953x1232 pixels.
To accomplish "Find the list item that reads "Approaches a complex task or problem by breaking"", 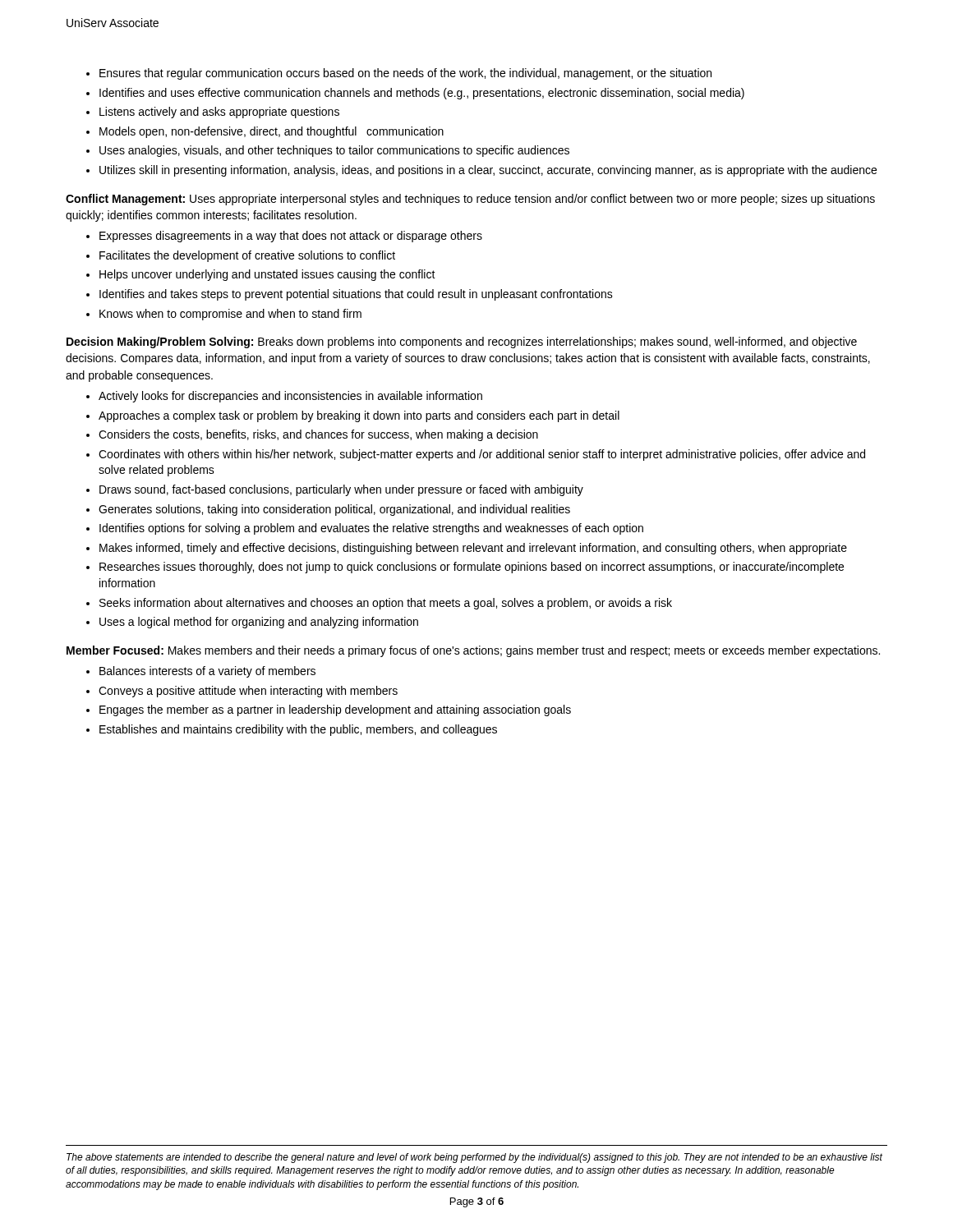I will pos(359,415).
